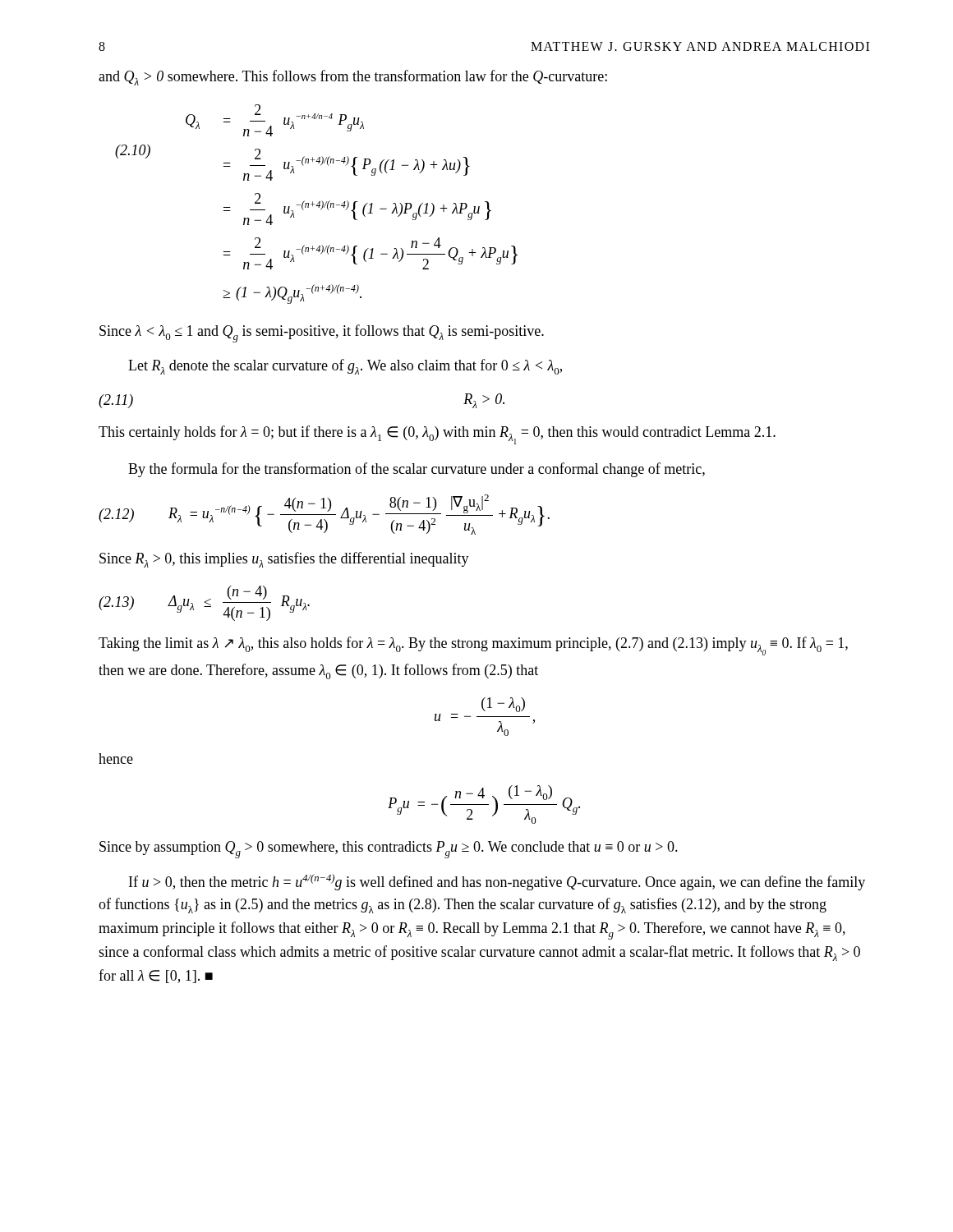Click on the passage starting "By the formula for the transformation"
953x1232 pixels.
485,469
